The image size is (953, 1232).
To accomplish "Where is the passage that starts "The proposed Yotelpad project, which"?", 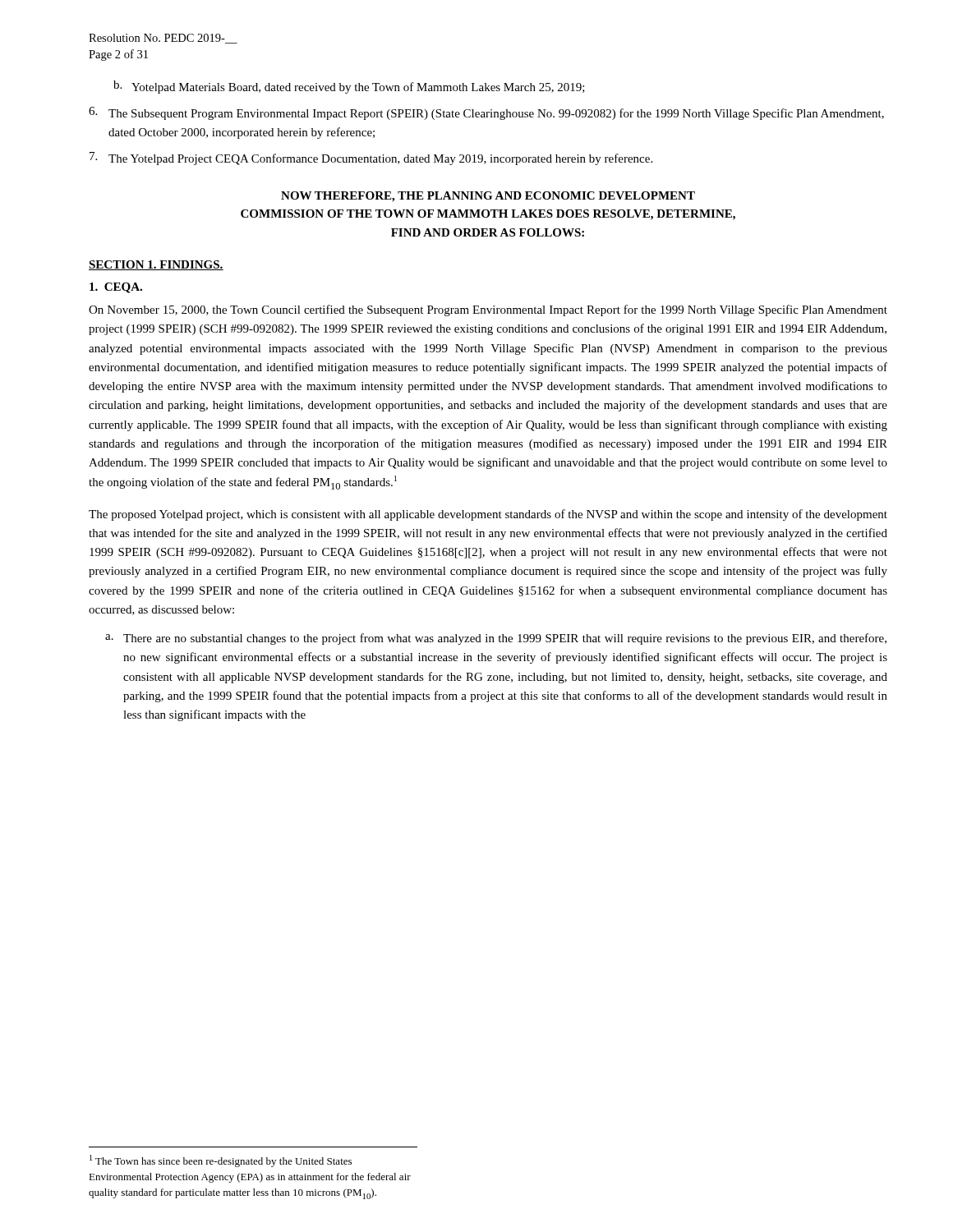I will (x=488, y=562).
